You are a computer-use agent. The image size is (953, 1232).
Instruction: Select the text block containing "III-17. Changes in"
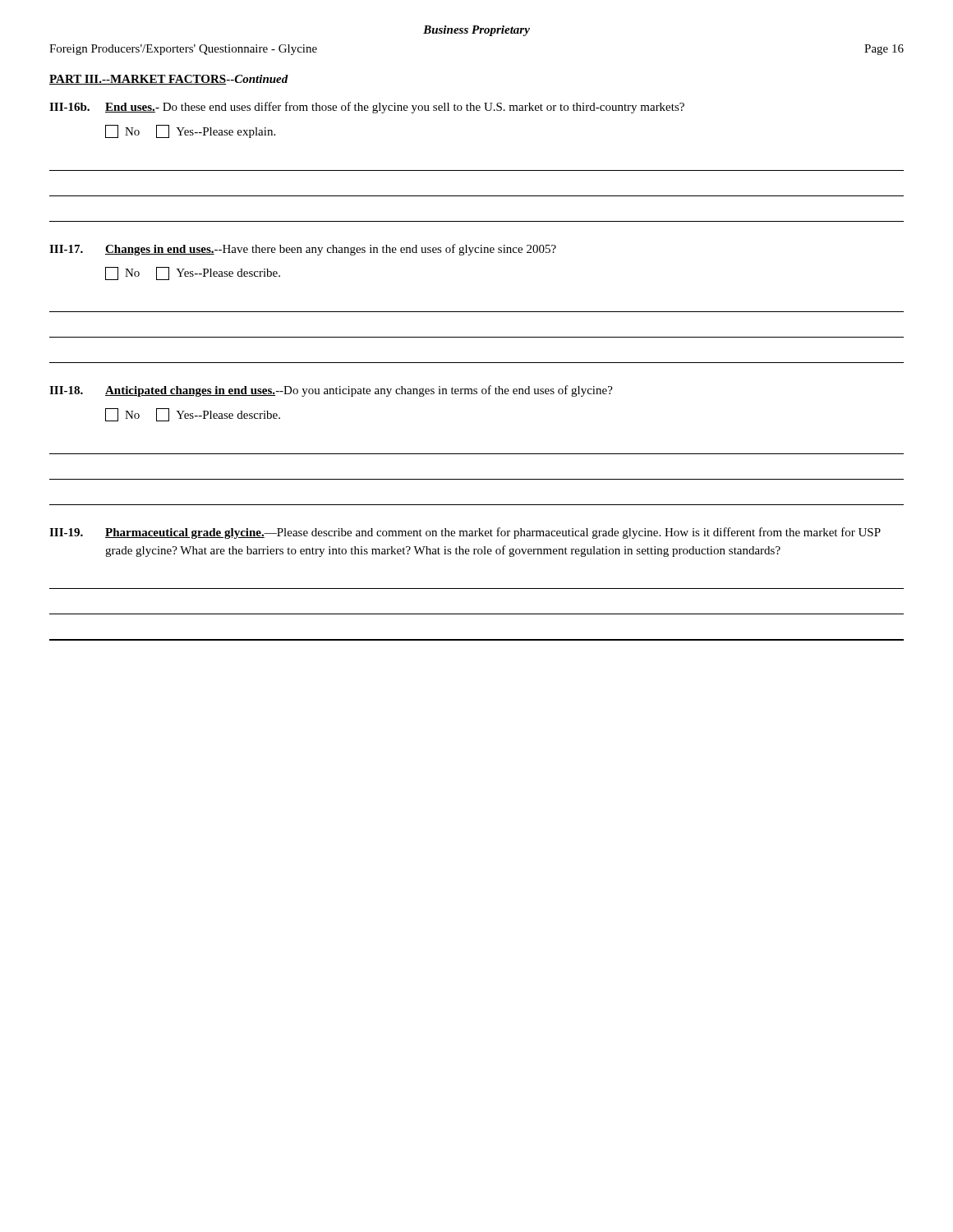pos(476,249)
